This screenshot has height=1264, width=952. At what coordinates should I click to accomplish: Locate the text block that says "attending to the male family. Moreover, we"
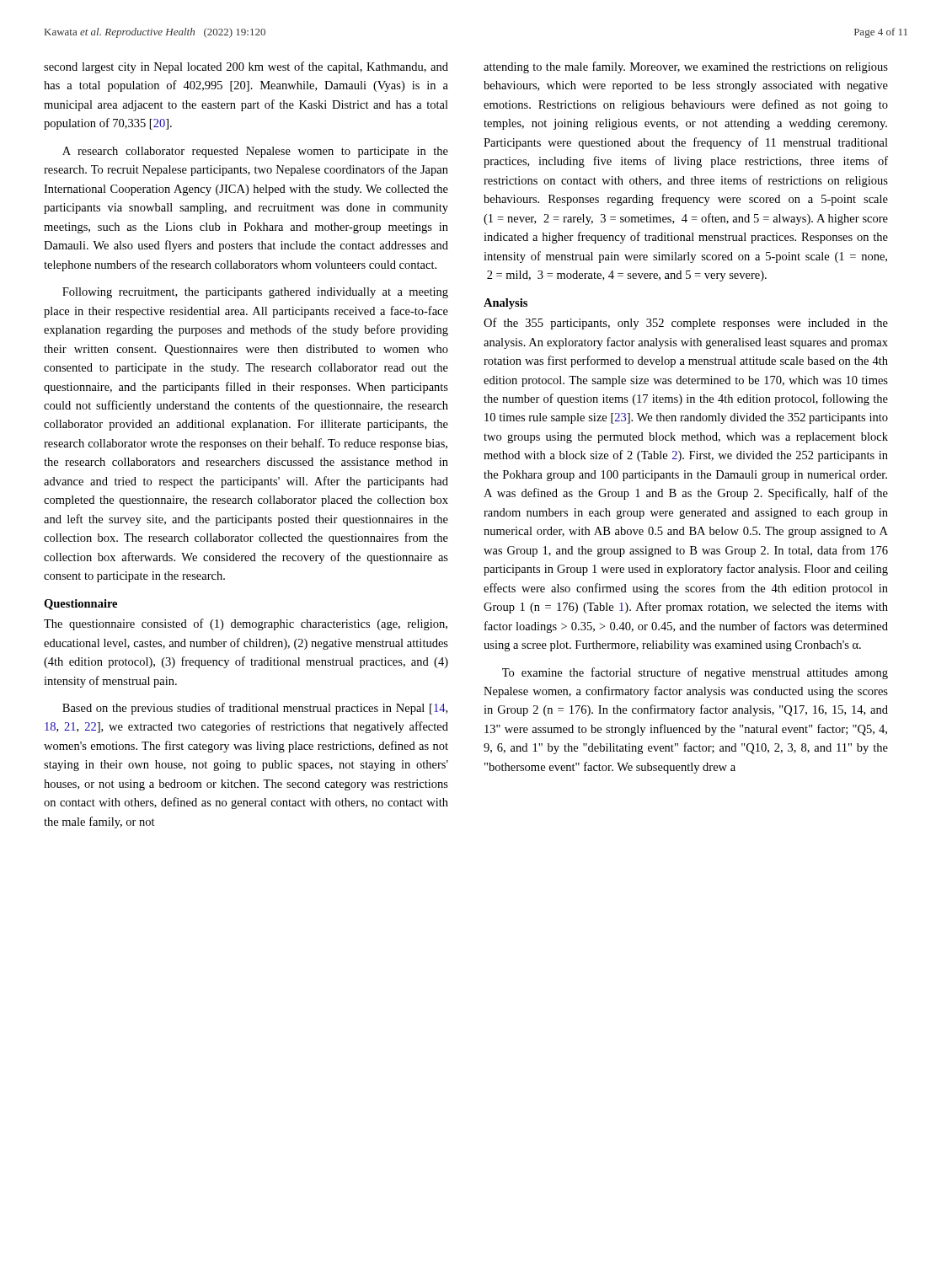(x=686, y=171)
